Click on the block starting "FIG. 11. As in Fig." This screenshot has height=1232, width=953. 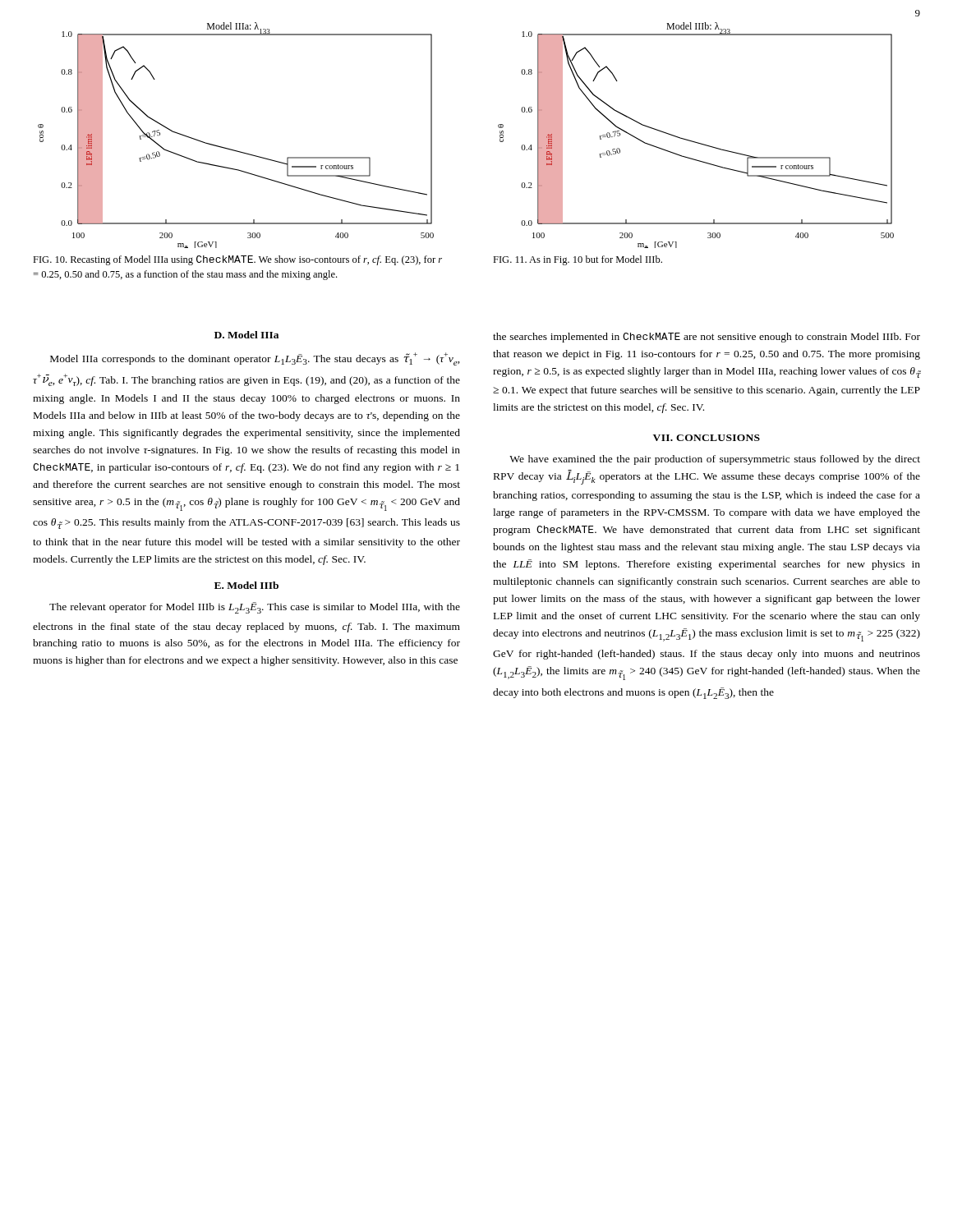tap(578, 260)
